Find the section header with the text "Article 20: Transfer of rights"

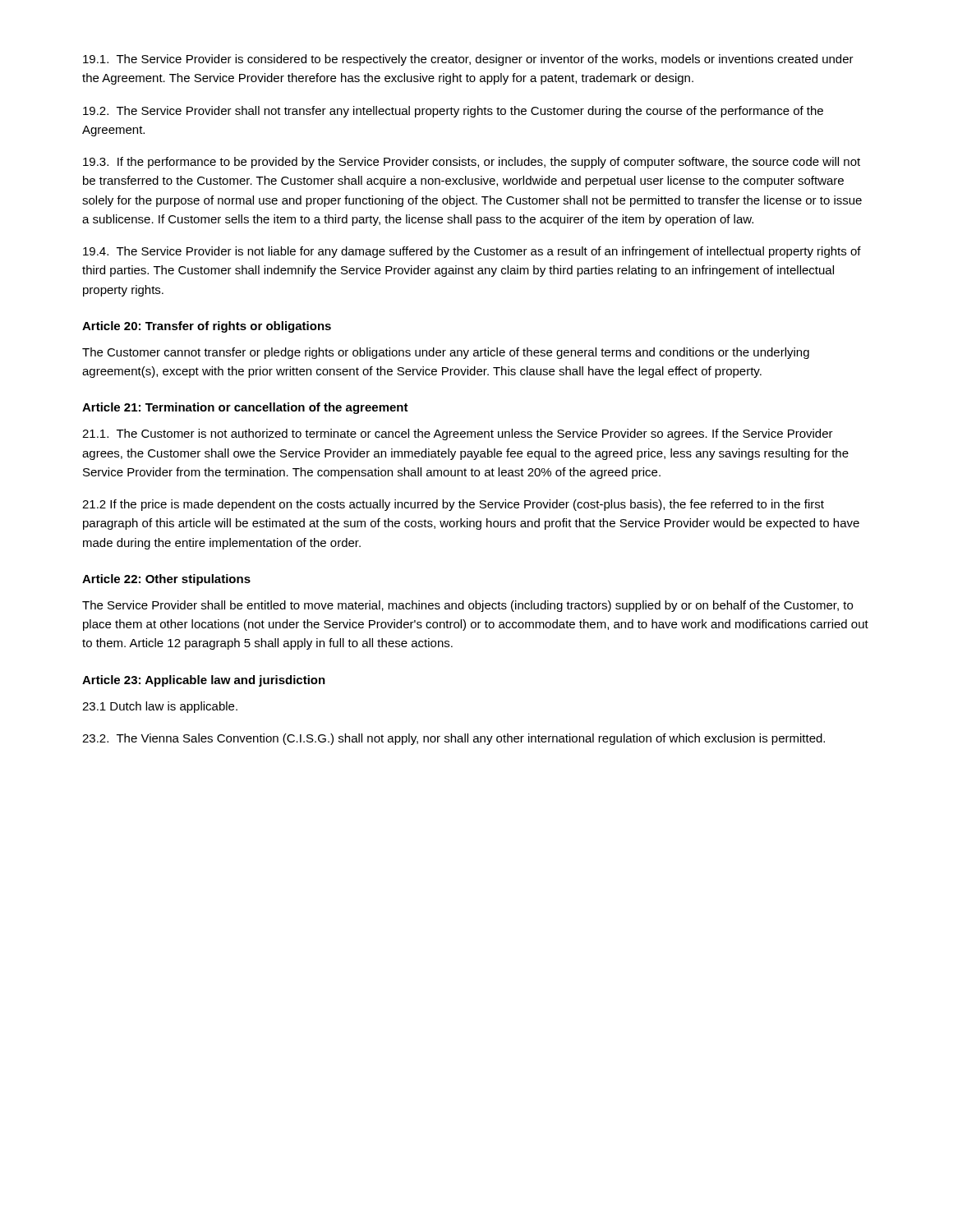pos(207,325)
